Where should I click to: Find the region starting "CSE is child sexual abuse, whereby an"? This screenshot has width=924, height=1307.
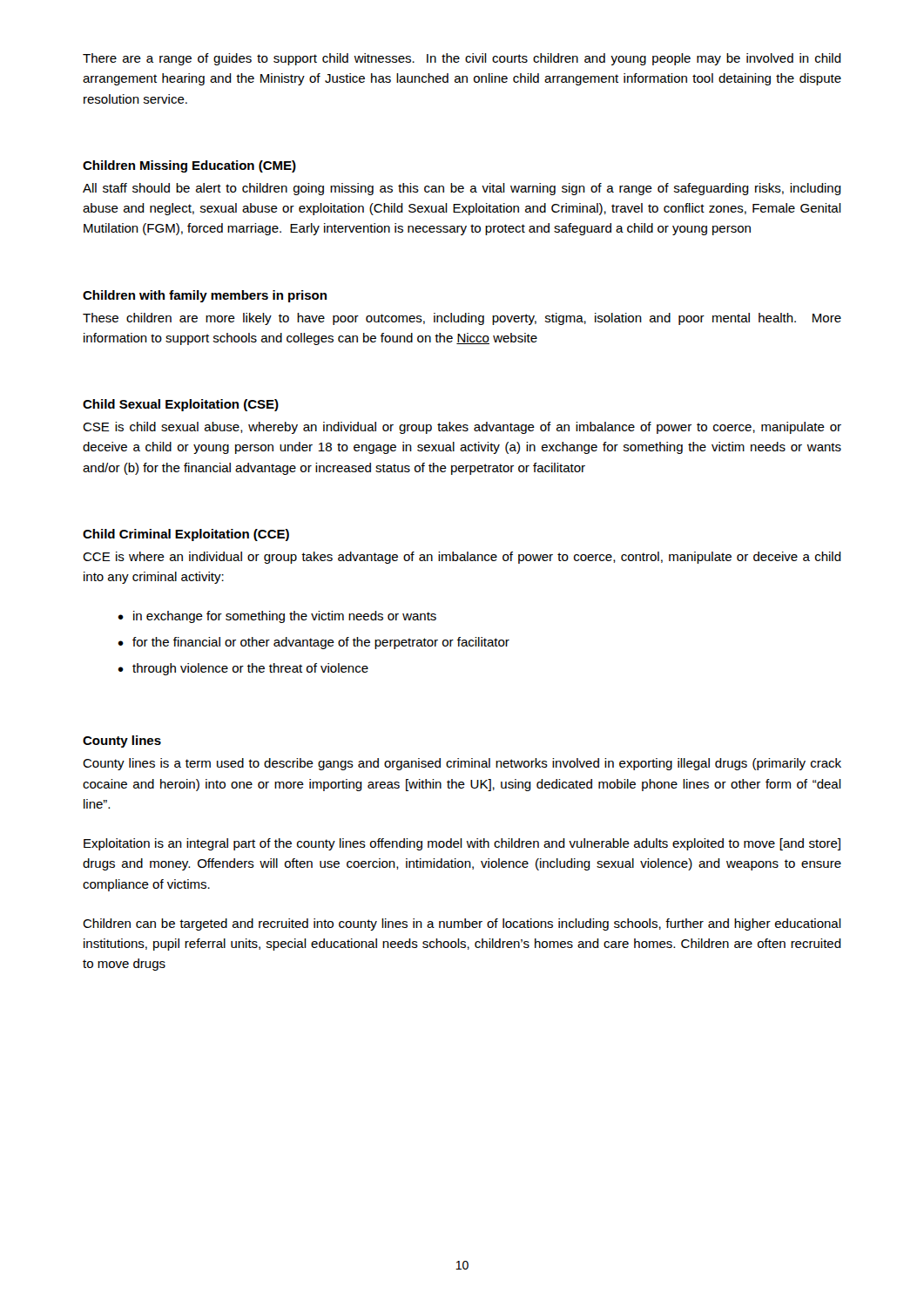click(462, 447)
